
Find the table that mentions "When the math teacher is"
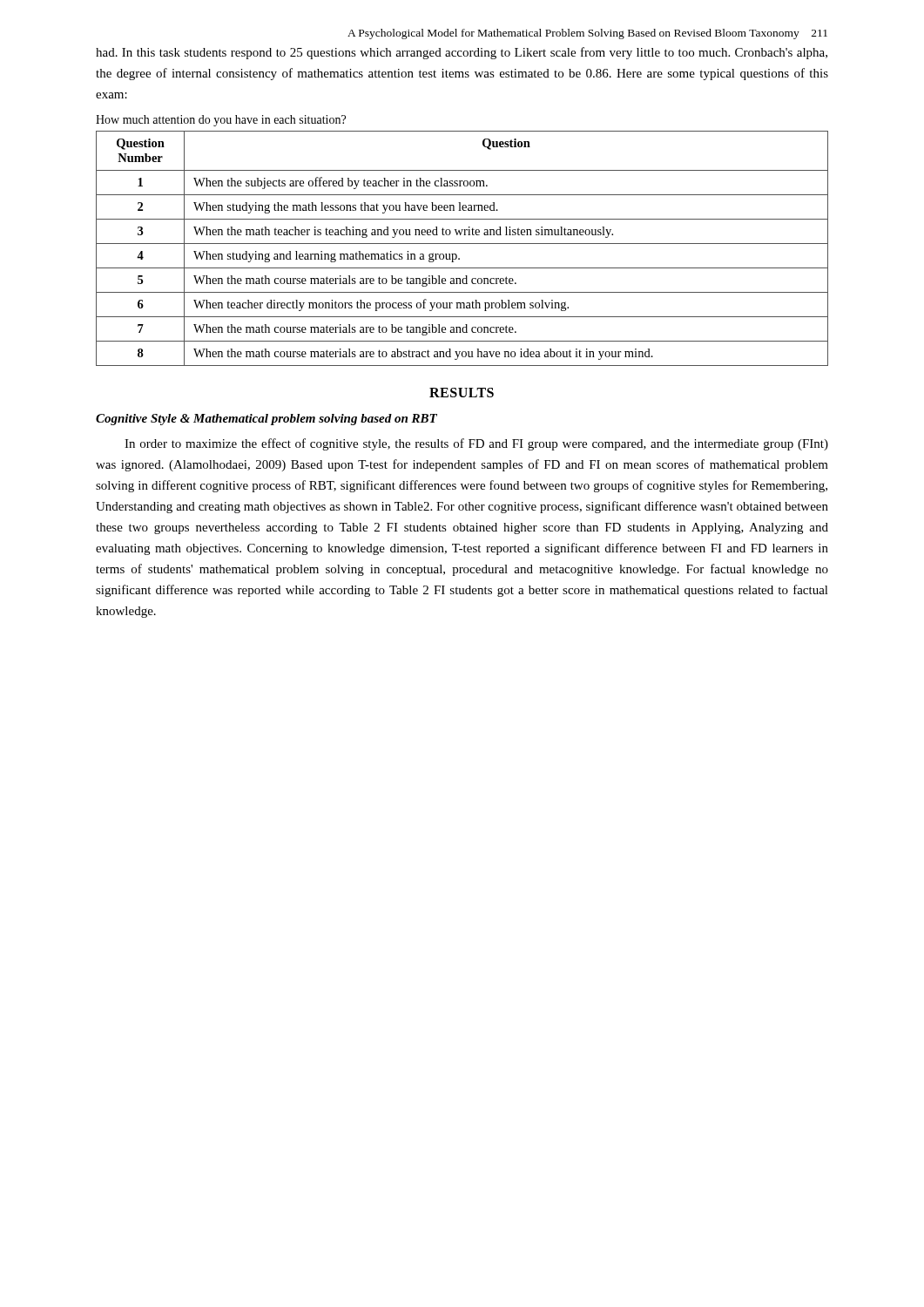coord(462,248)
